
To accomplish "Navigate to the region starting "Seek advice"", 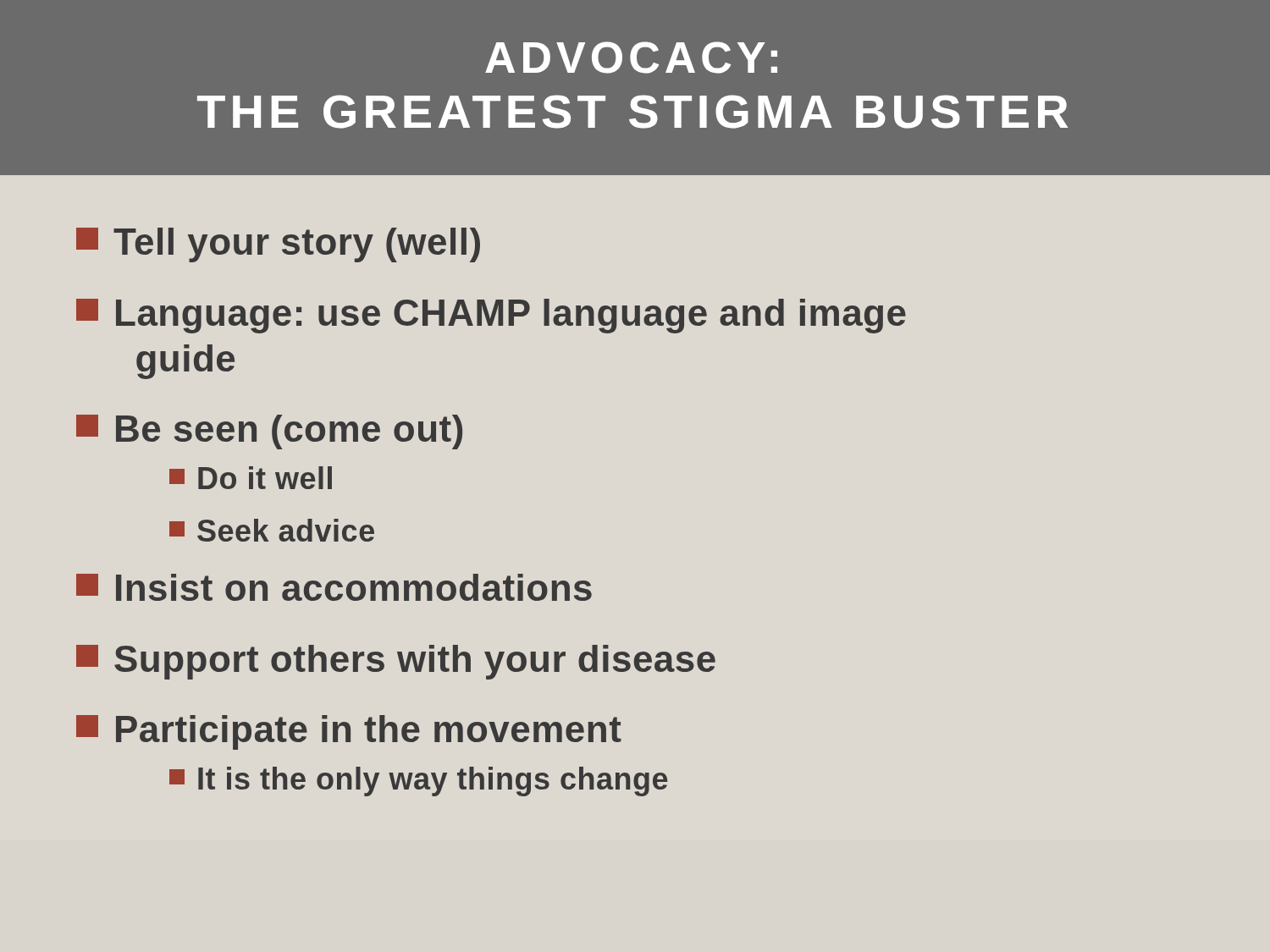I will (x=272, y=531).
